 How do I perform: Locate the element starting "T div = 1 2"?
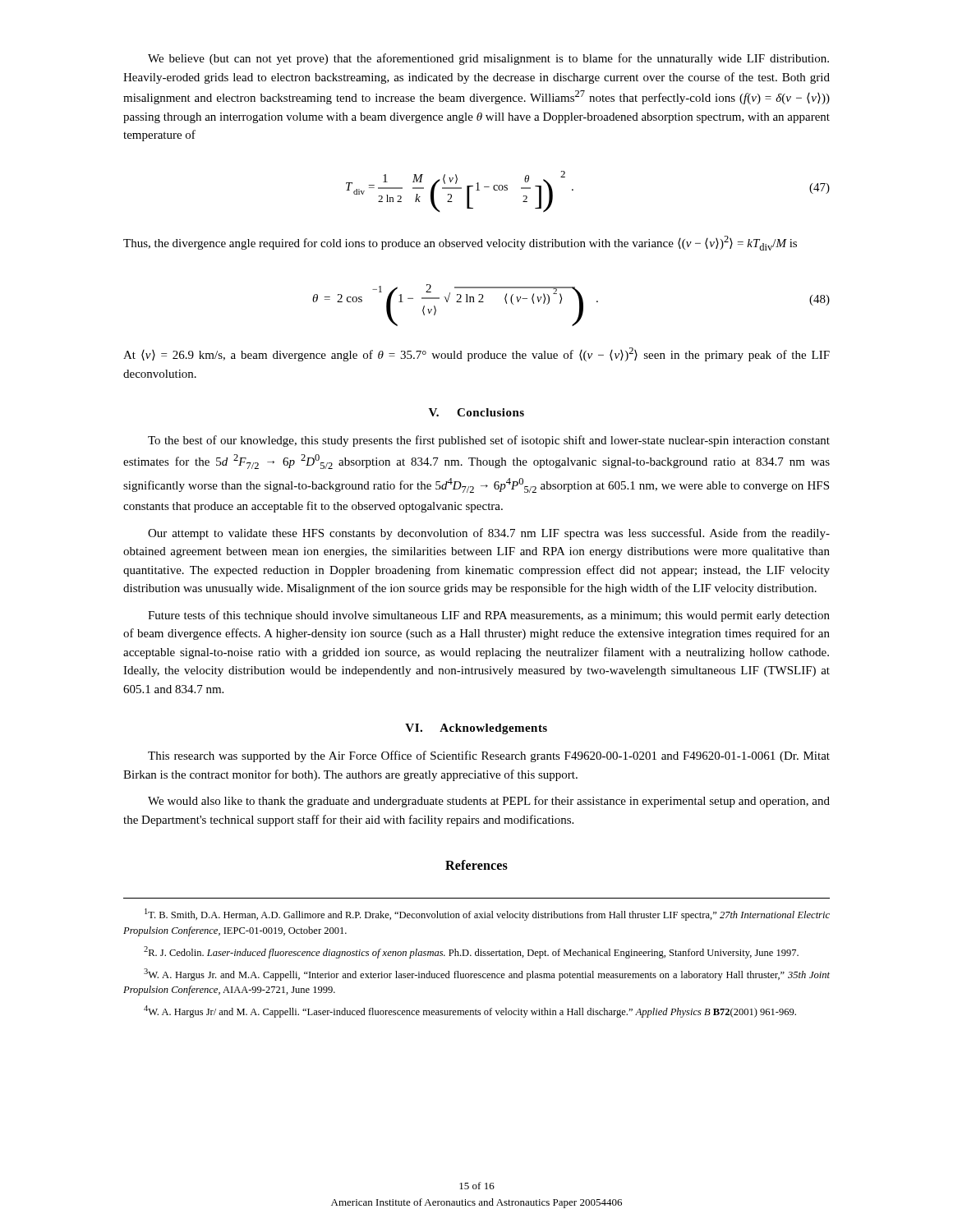(476, 188)
